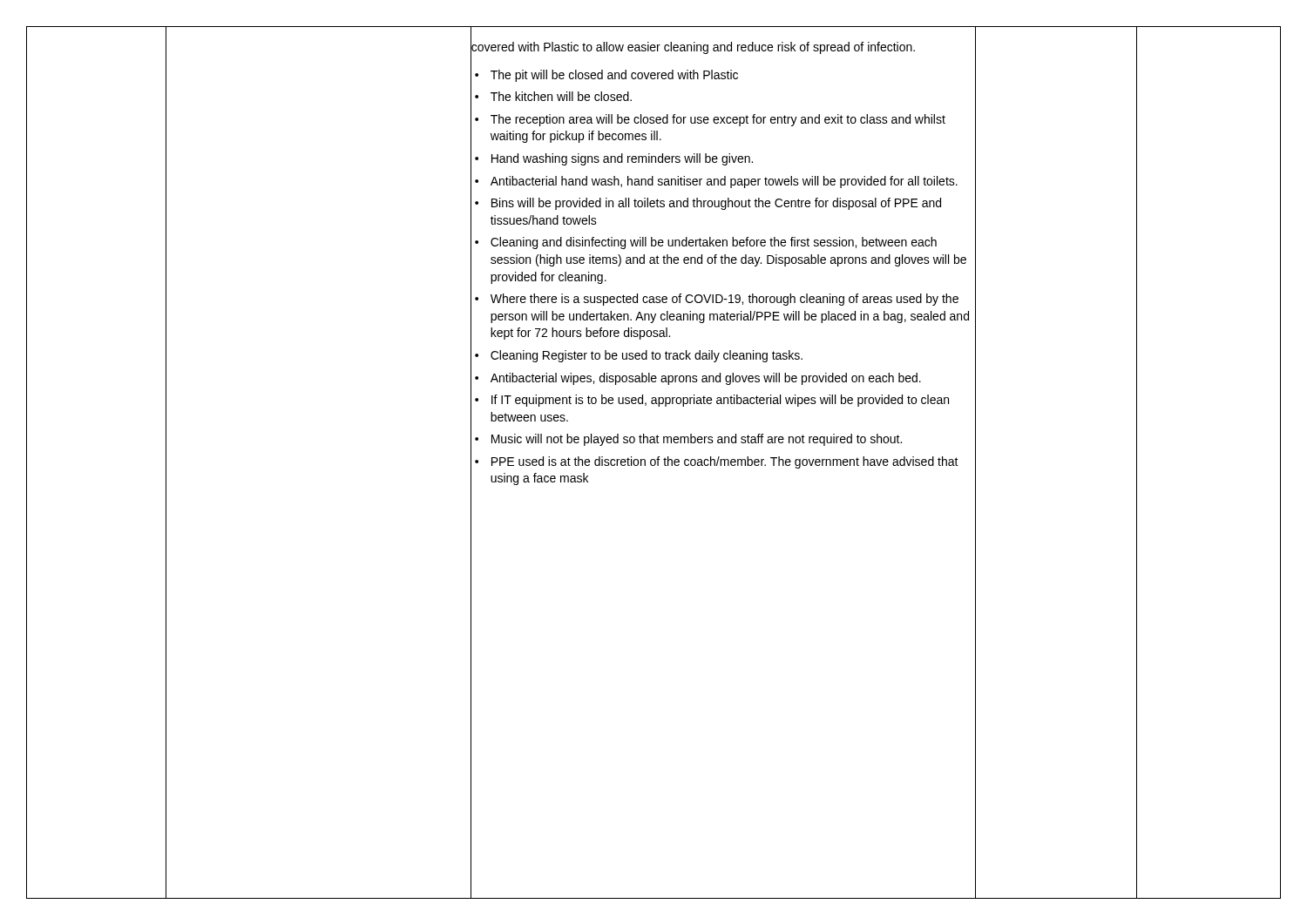Viewport: 1307px width, 924px height.
Task: Locate the text starting "Cleaning and disinfecting will be"
Action: (723, 260)
